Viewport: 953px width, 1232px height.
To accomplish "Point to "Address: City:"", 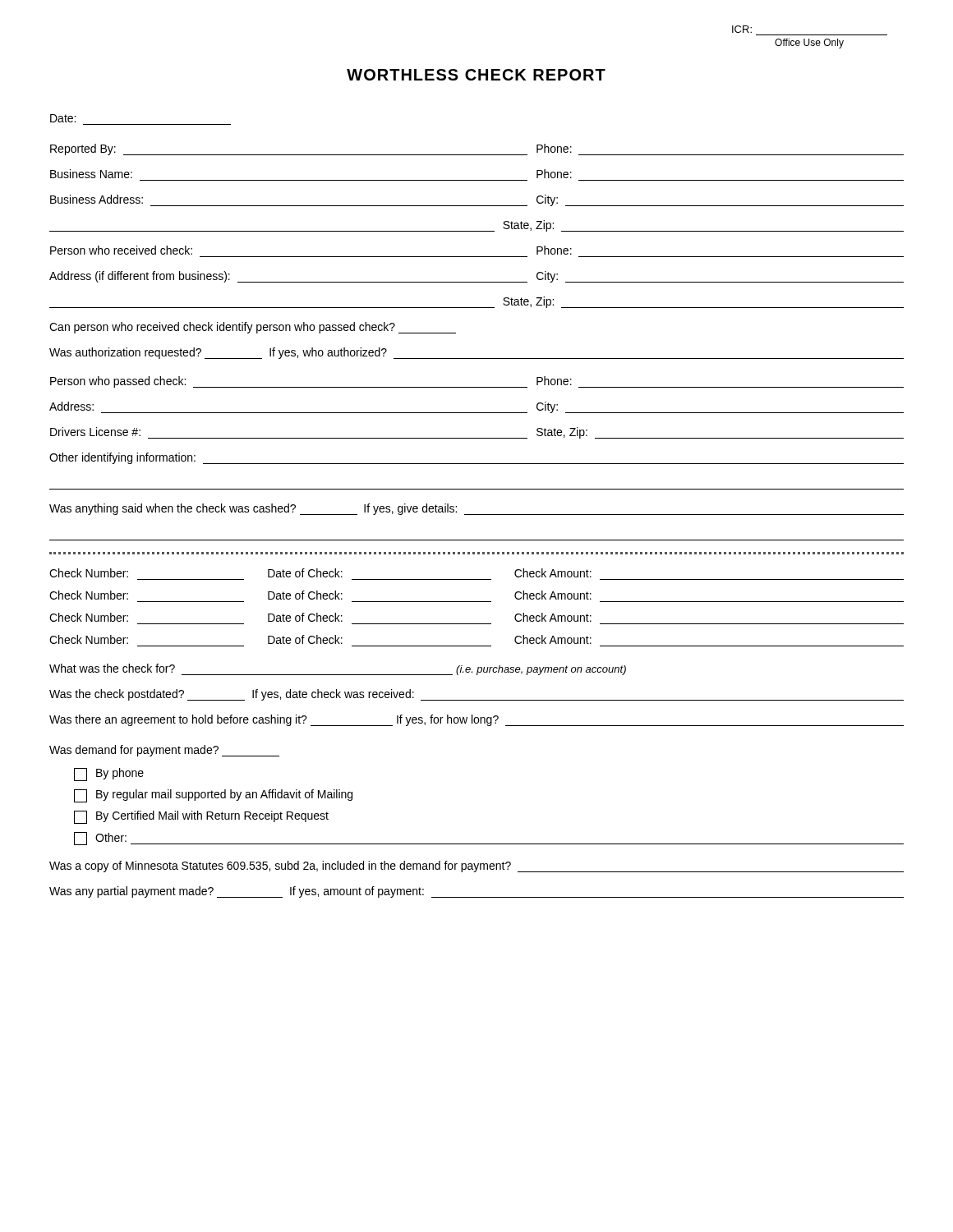I will coord(476,406).
